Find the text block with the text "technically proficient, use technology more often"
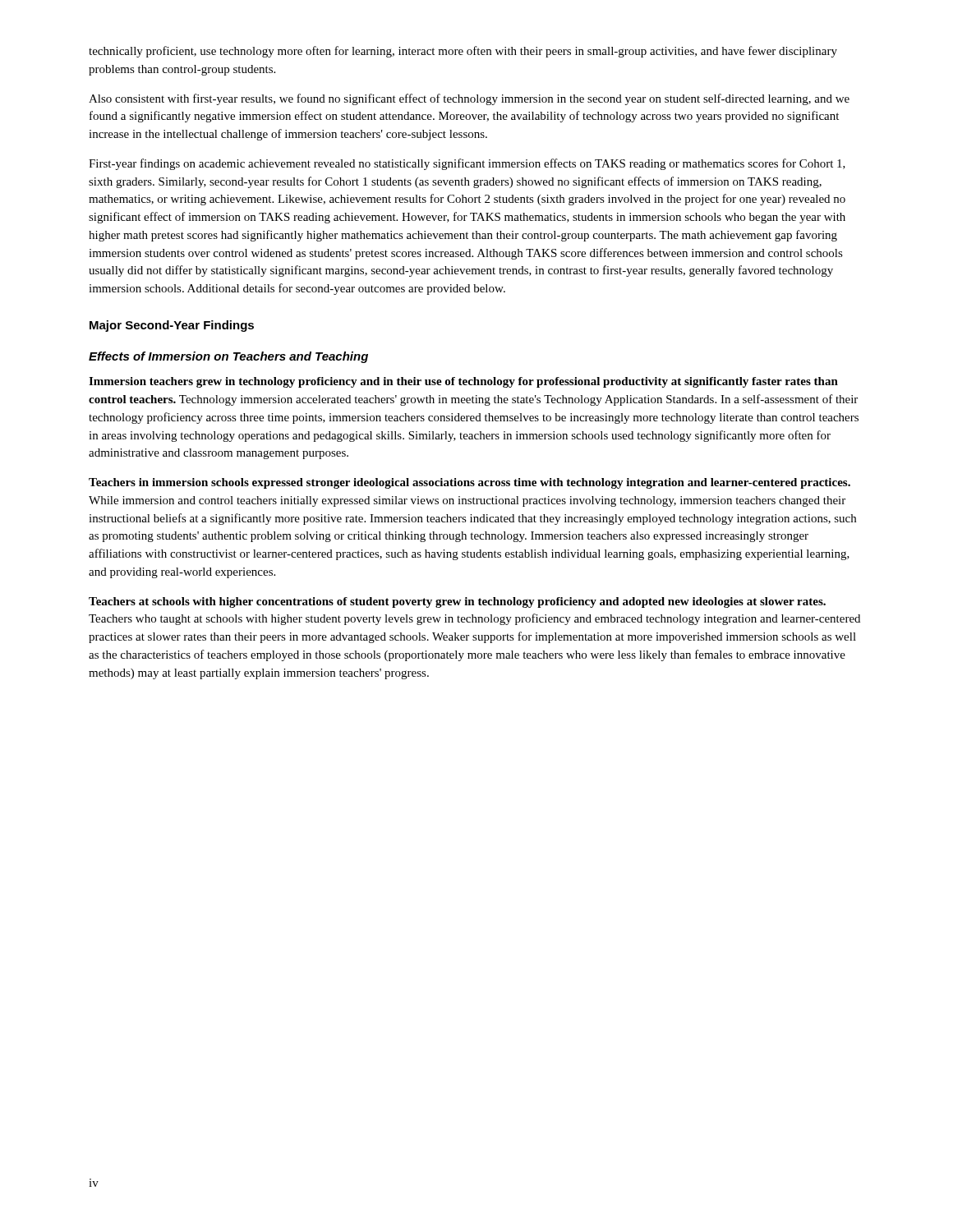 [x=463, y=60]
